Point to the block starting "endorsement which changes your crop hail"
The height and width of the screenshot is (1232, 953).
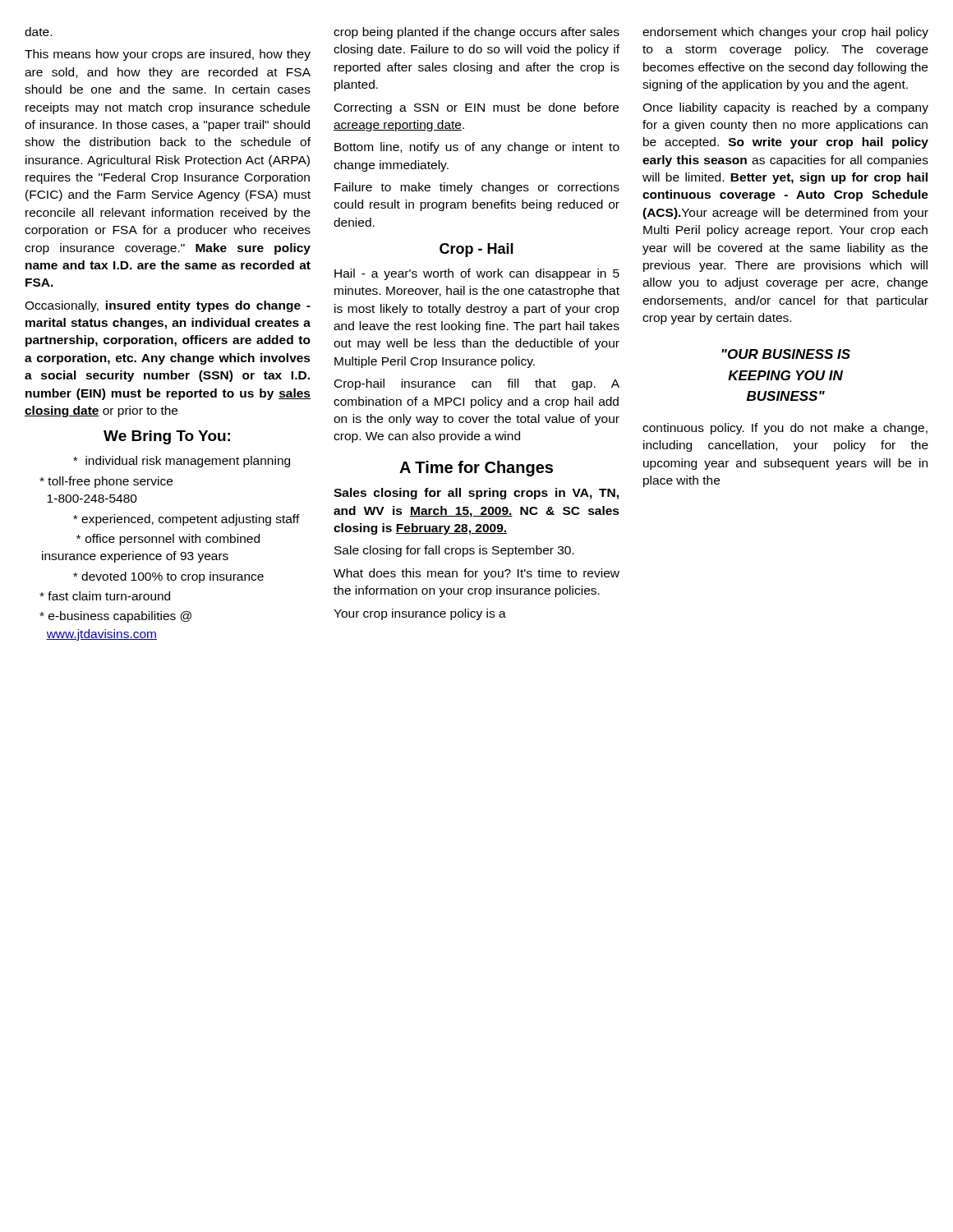[785, 175]
